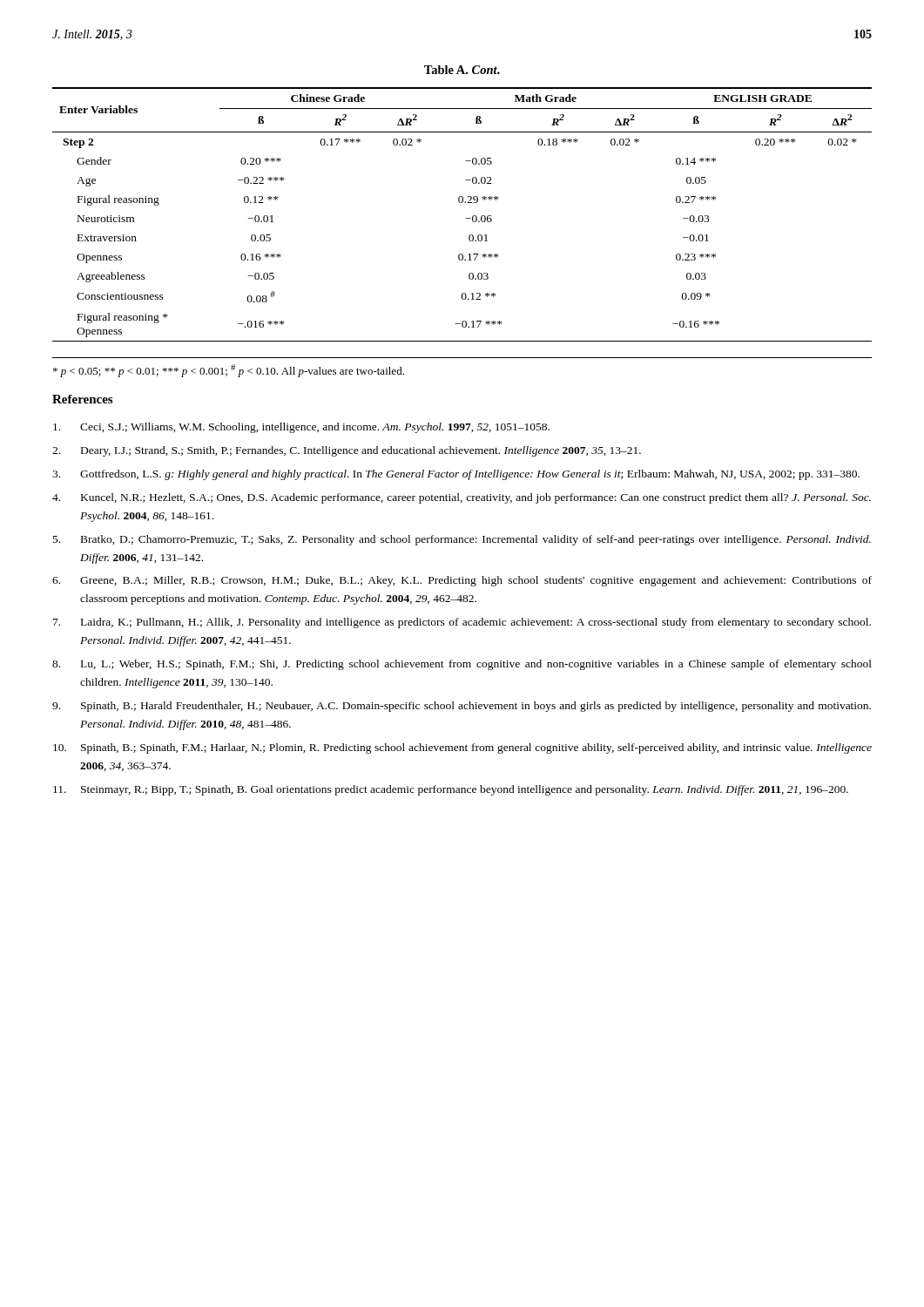The width and height of the screenshot is (924, 1307).
Task: Locate the element starting "Table A. Cont."
Action: point(462,70)
